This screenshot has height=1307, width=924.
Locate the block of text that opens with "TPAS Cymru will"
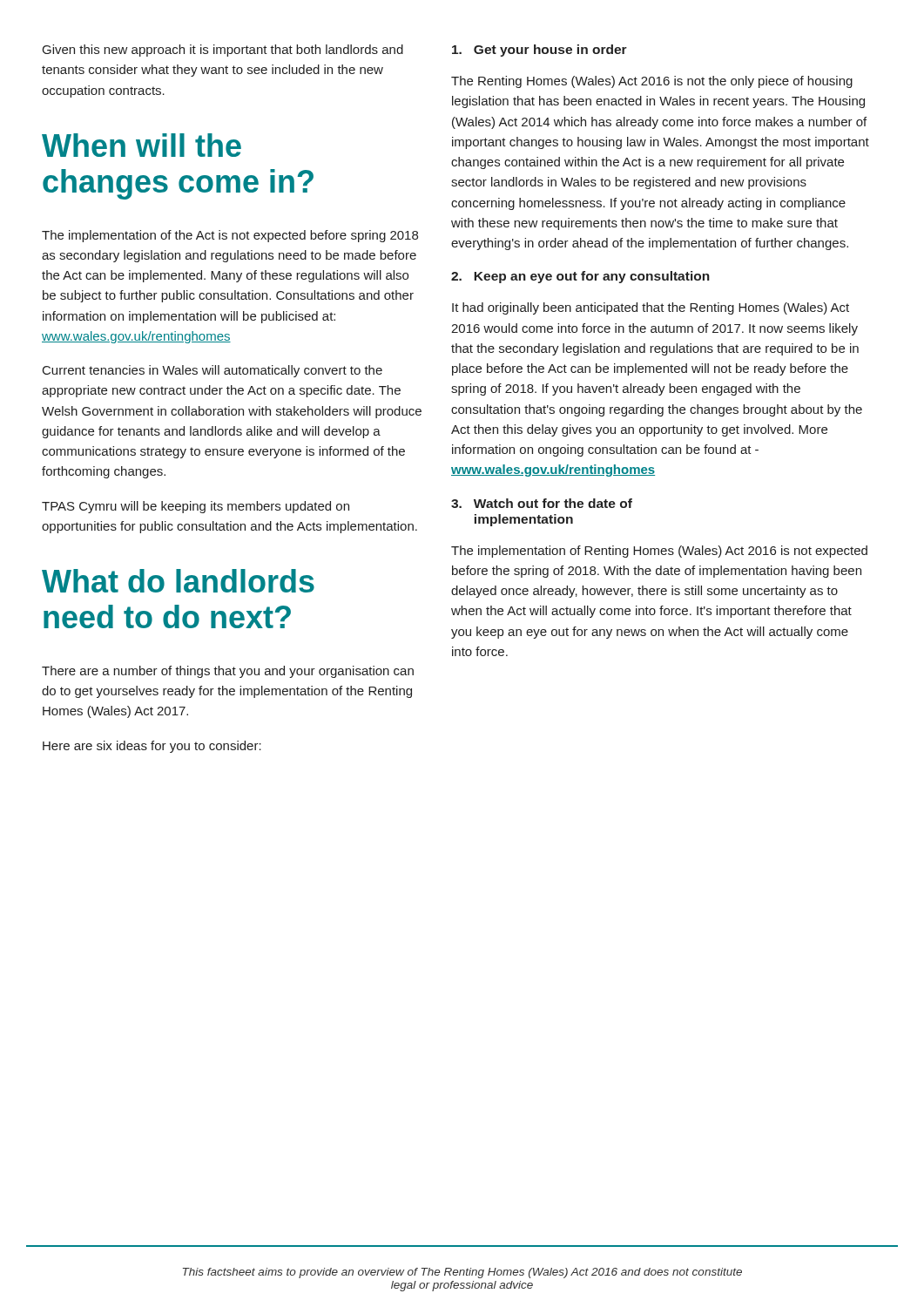click(233, 516)
